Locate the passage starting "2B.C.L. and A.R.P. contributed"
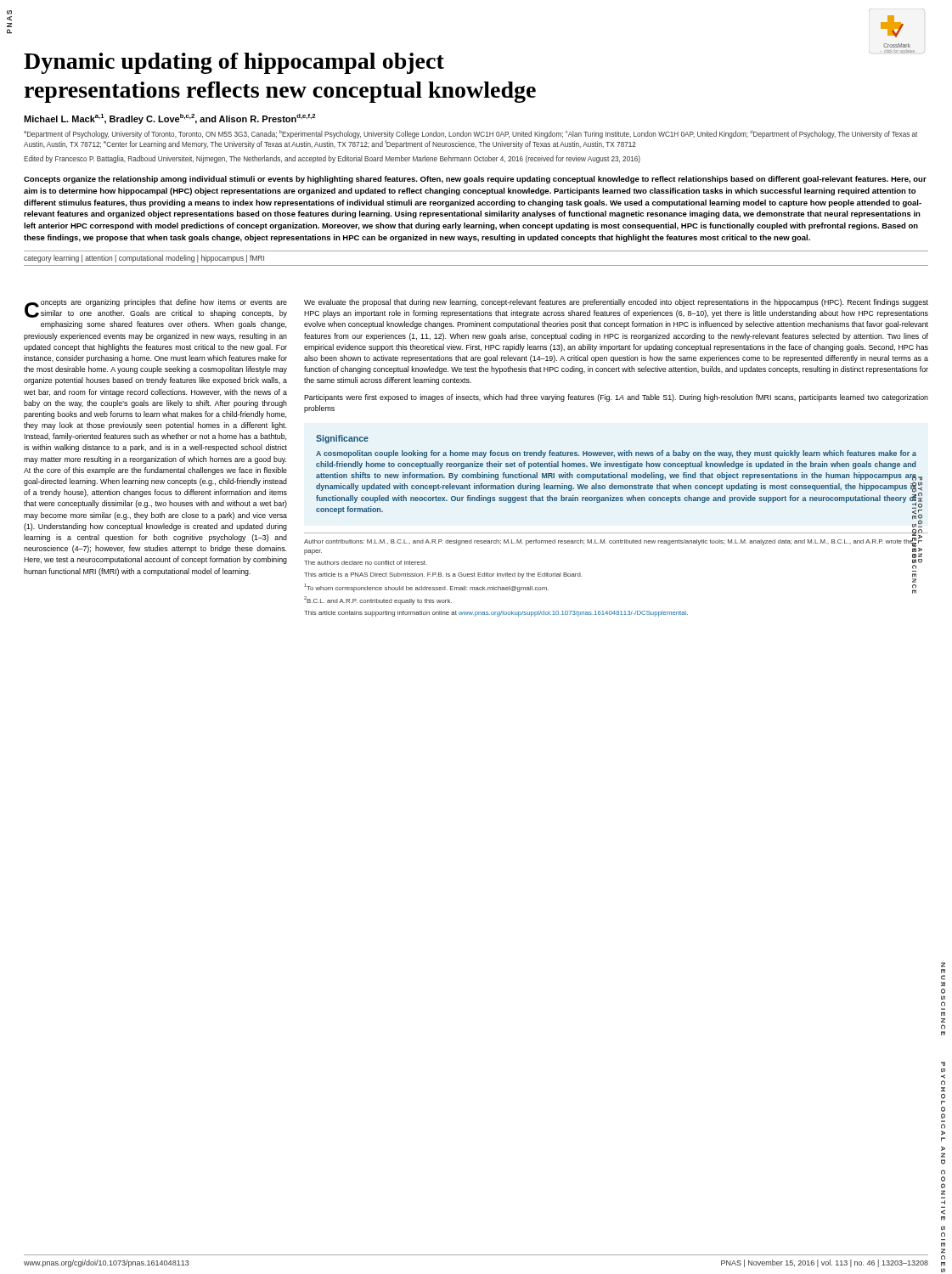Screen dimensions: 1274x952 pyautogui.click(x=378, y=600)
